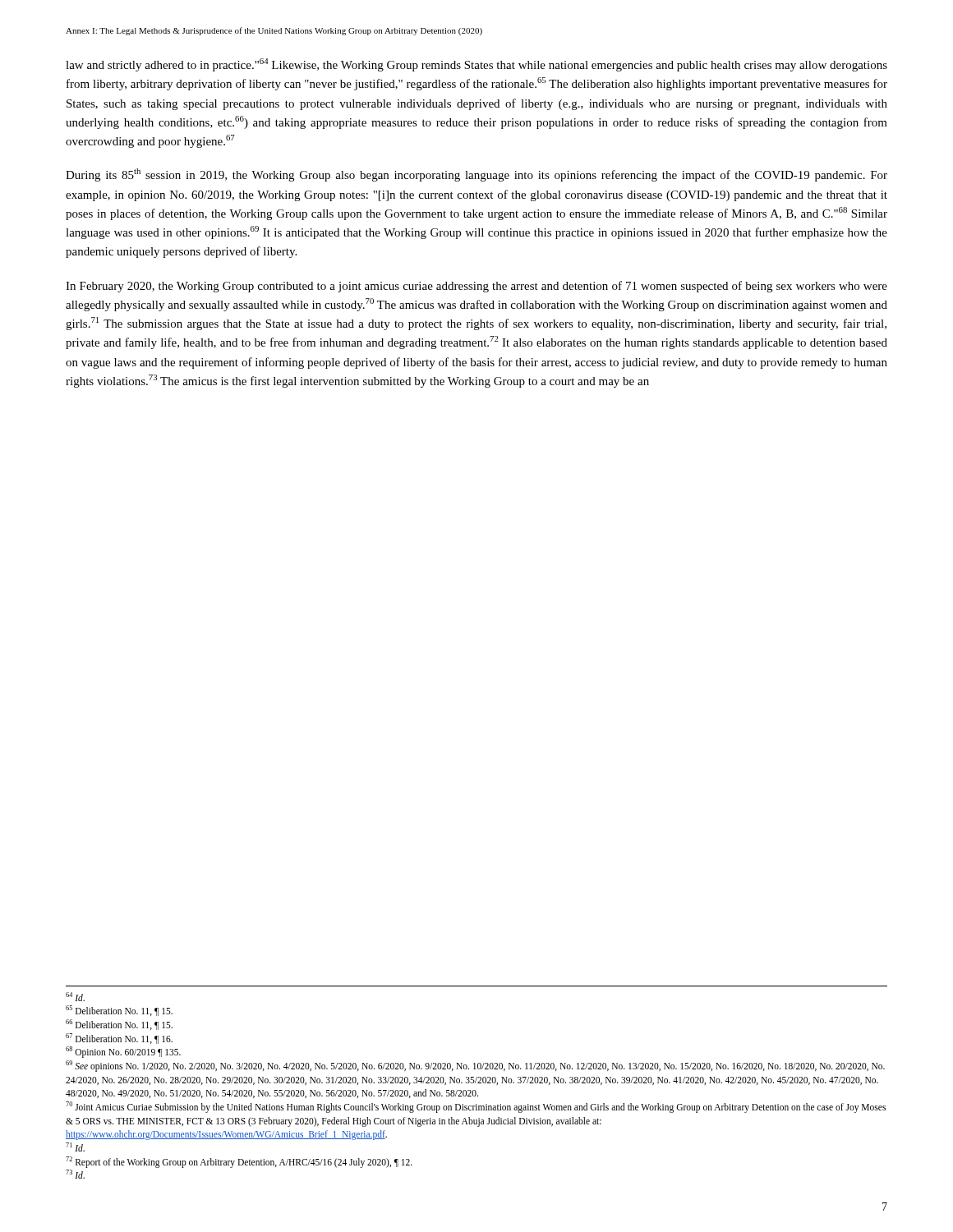Find the text starting "70 Joint Amicus Curiae Submission by the"
The height and width of the screenshot is (1232, 953).
[476, 1121]
